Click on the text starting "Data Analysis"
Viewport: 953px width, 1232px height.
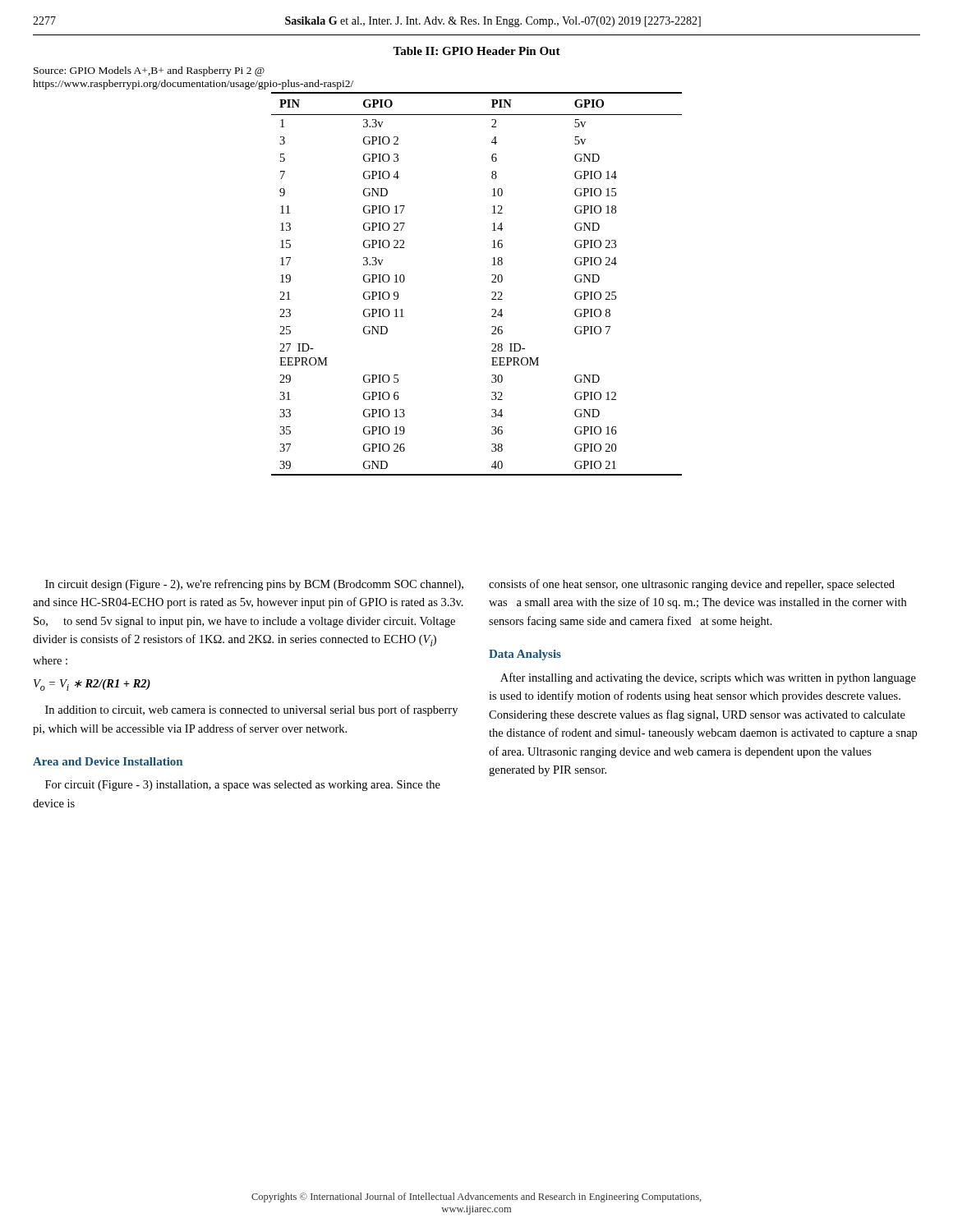(525, 654)
